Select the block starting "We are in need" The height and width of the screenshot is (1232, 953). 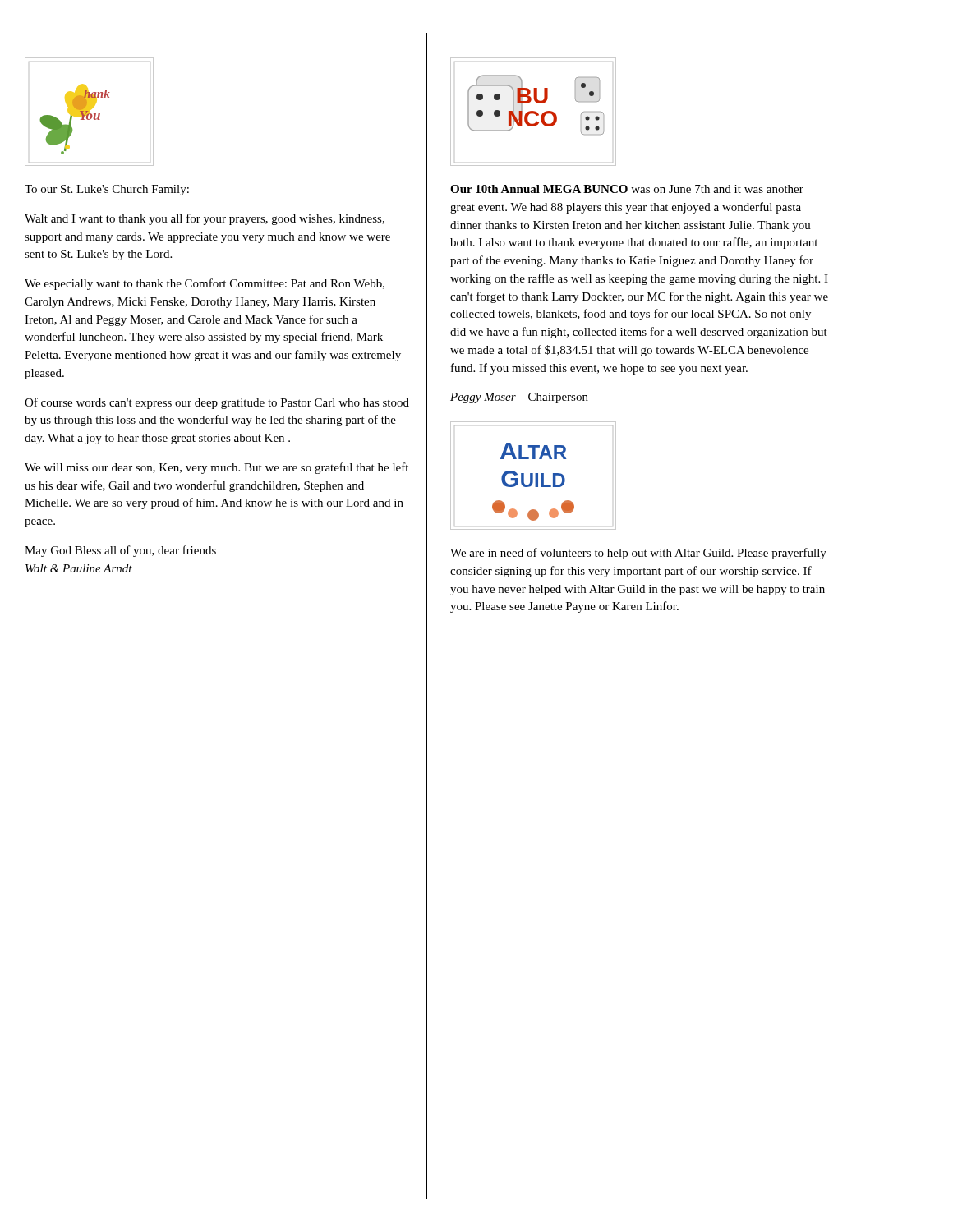point(638,580)
